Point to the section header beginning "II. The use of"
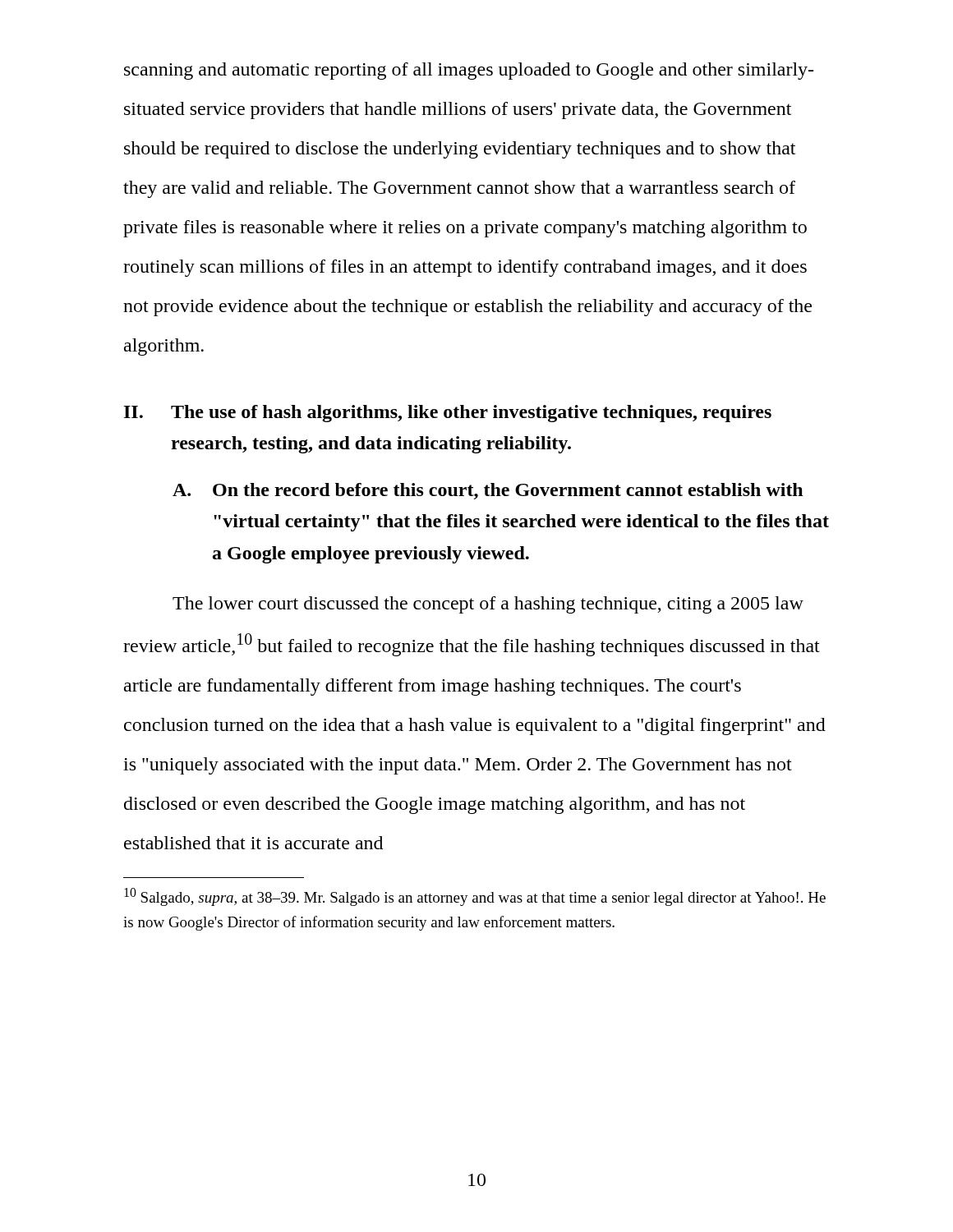Viewport: 953px width, 1232px height. [476, 427]
